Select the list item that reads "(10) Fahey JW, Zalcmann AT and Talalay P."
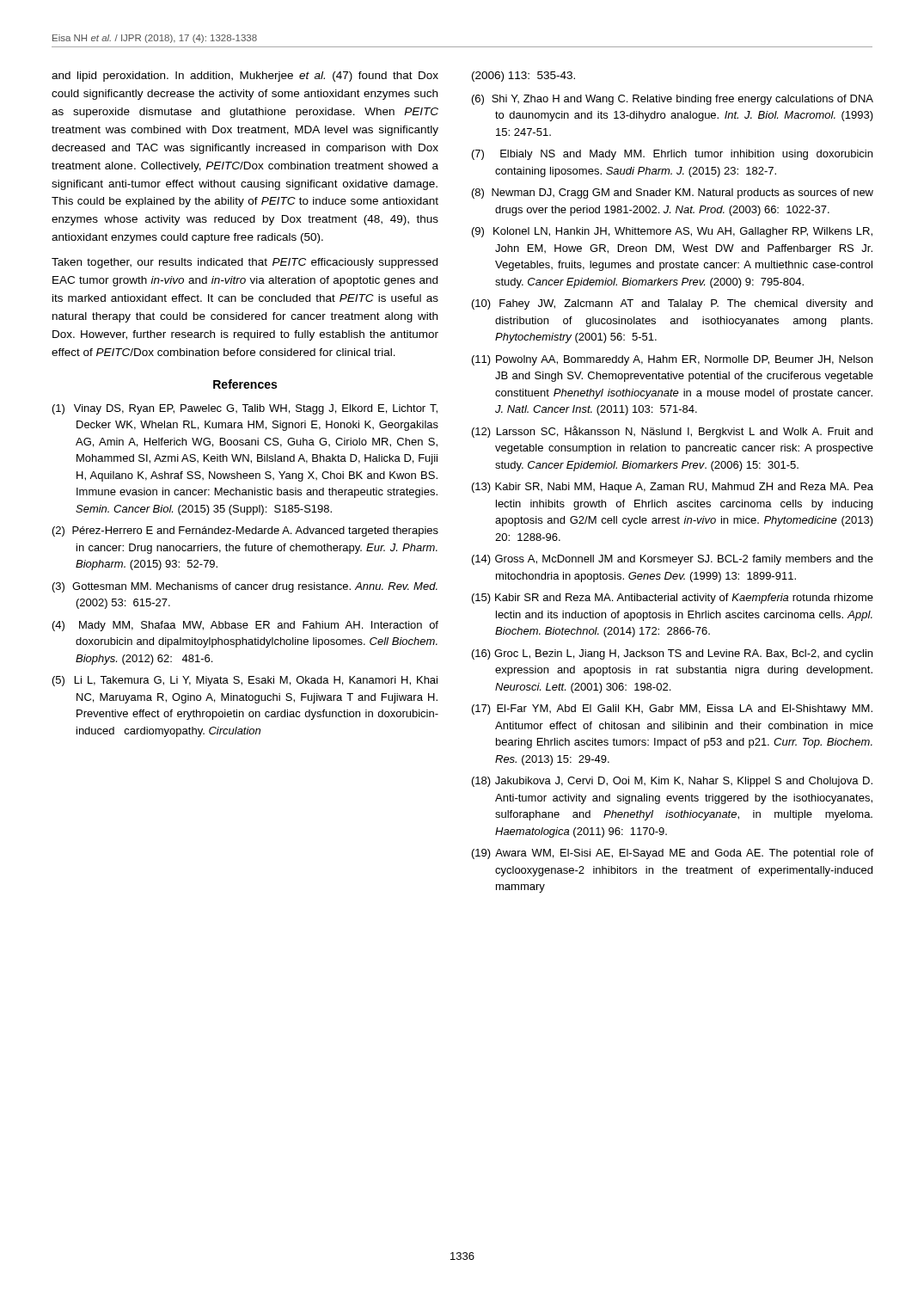Viewport: 924px width, 1290px height. 672,320
